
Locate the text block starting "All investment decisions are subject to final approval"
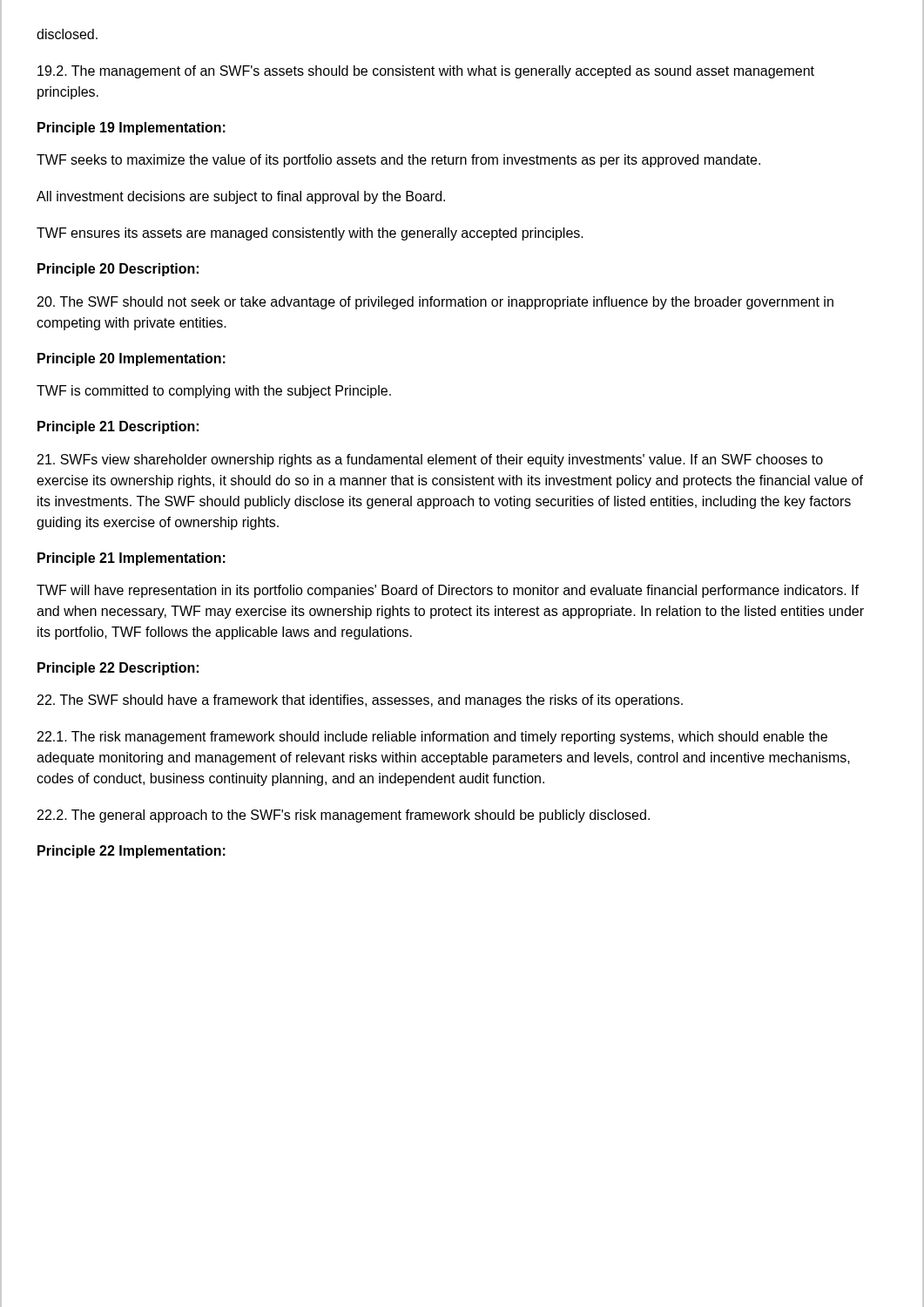(241, 197)
